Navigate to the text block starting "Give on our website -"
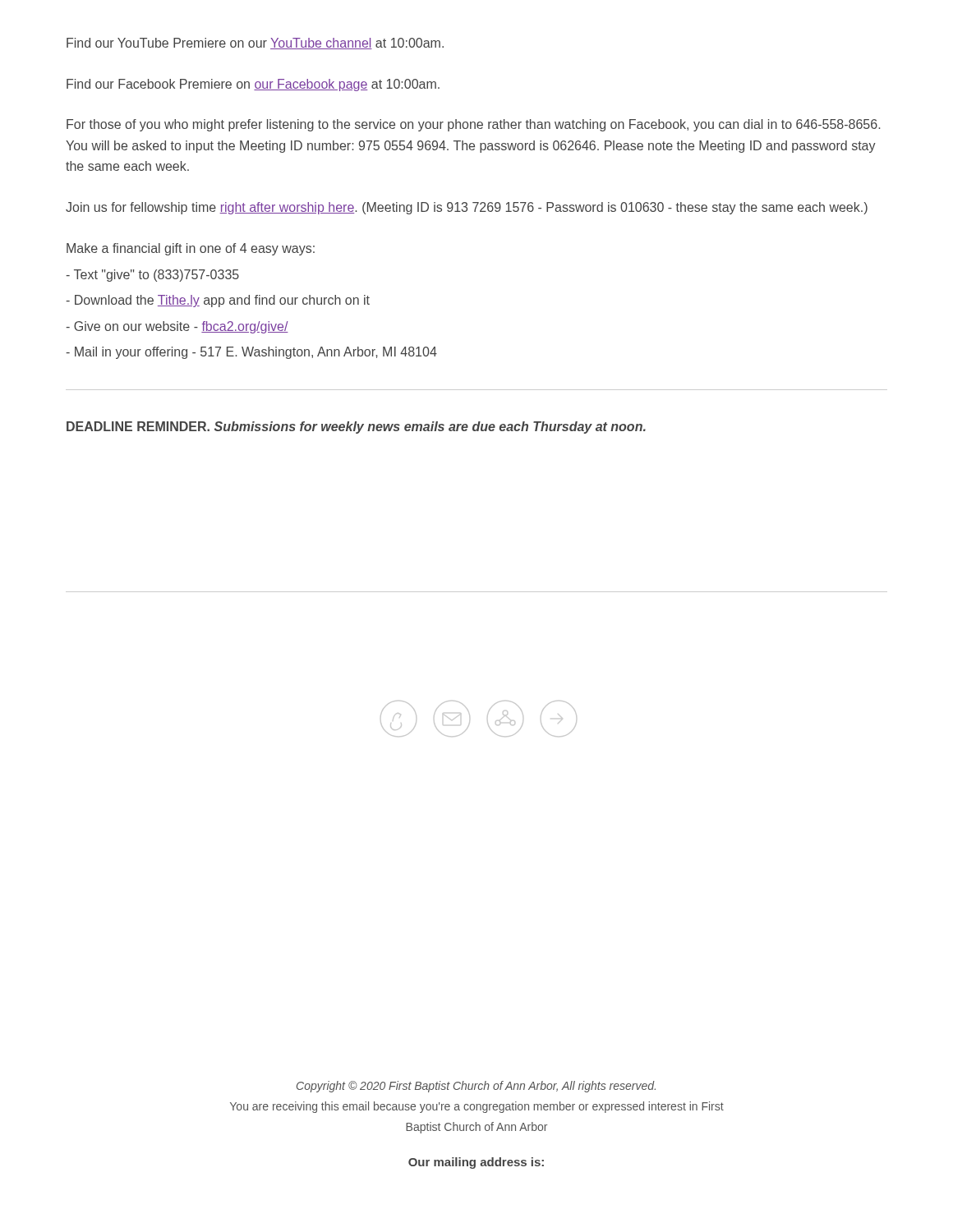 tap(177, 326)
